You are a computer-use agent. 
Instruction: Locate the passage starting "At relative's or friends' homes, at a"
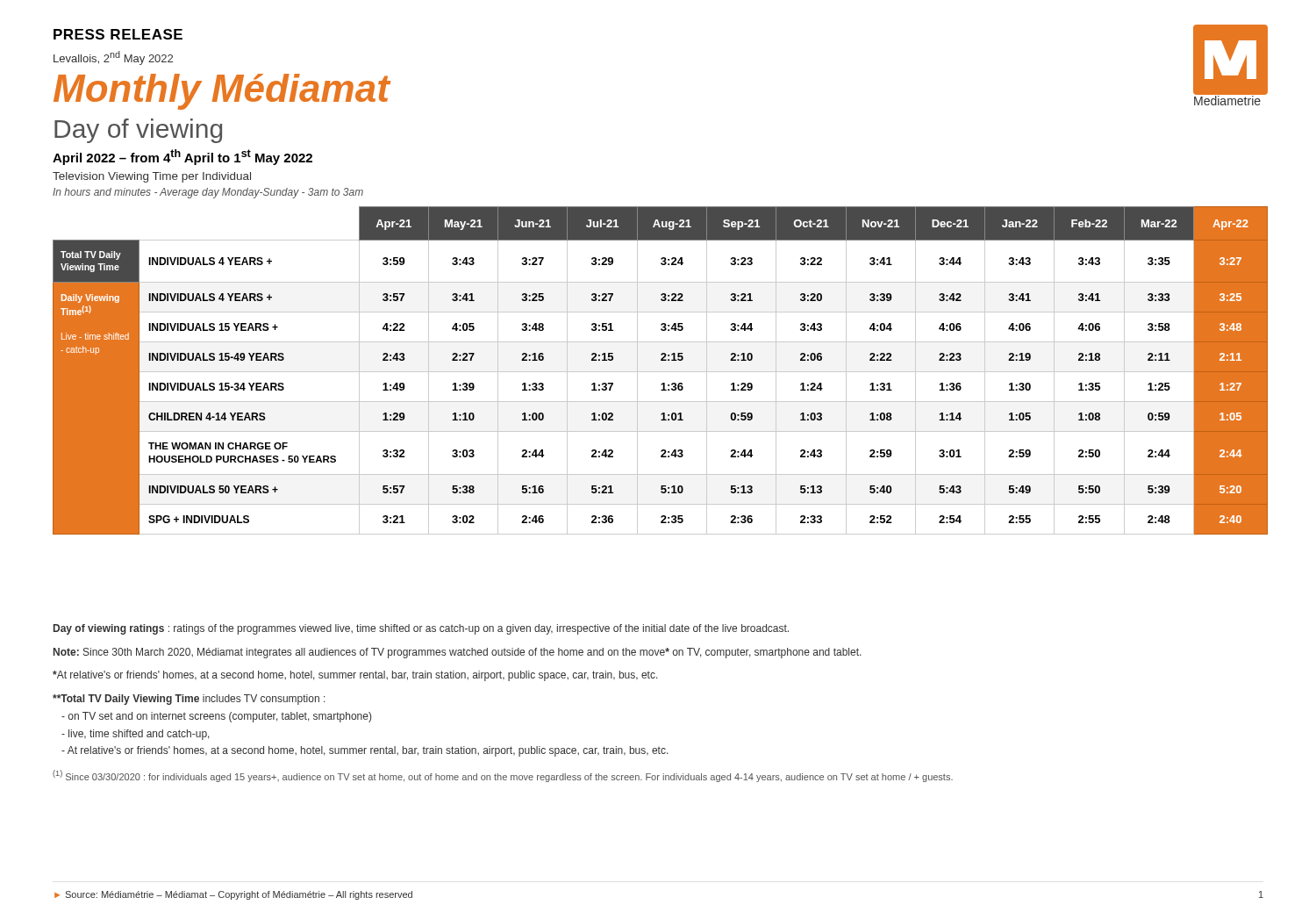(x=355, y=675)
